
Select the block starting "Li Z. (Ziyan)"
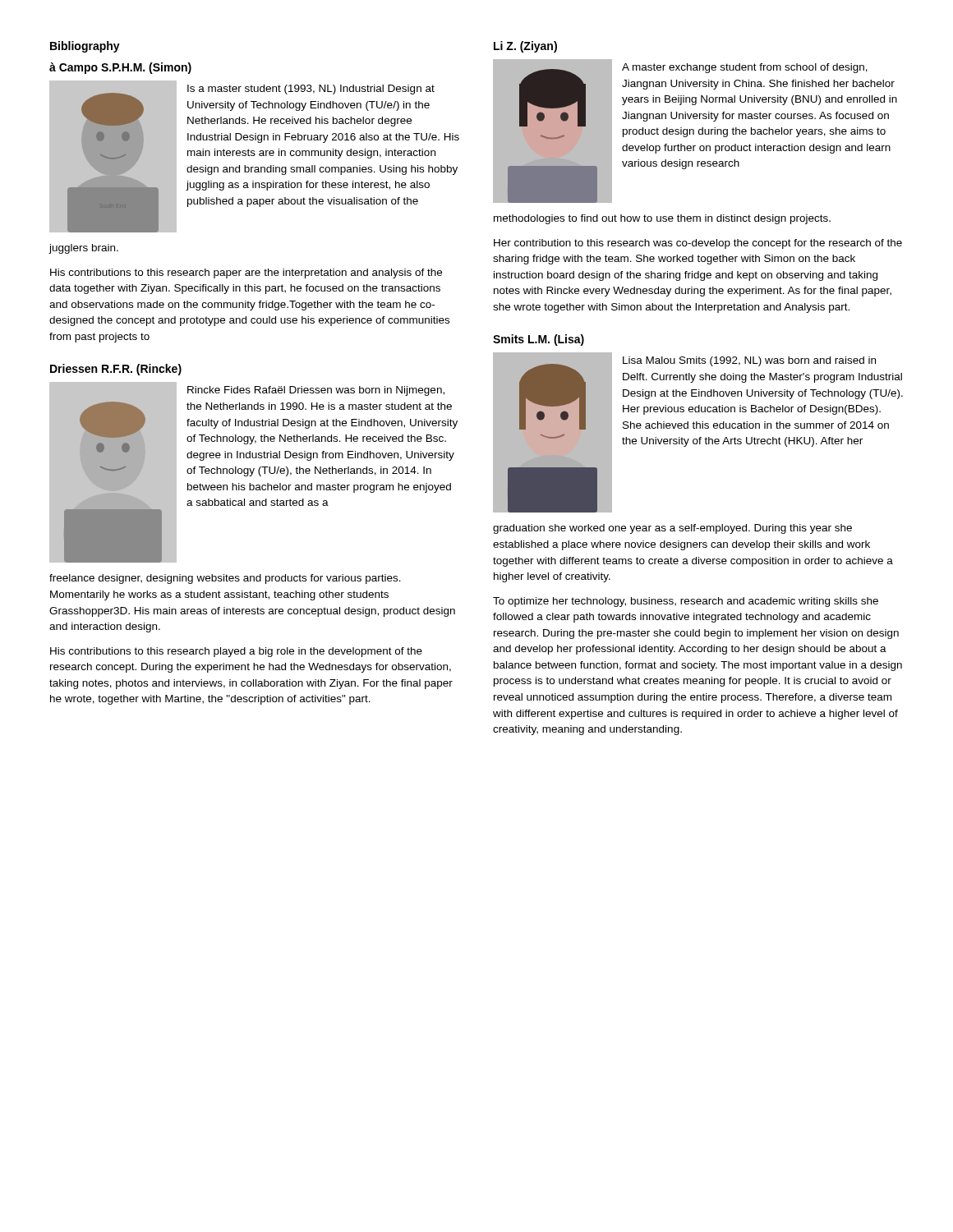click(525, 46)
